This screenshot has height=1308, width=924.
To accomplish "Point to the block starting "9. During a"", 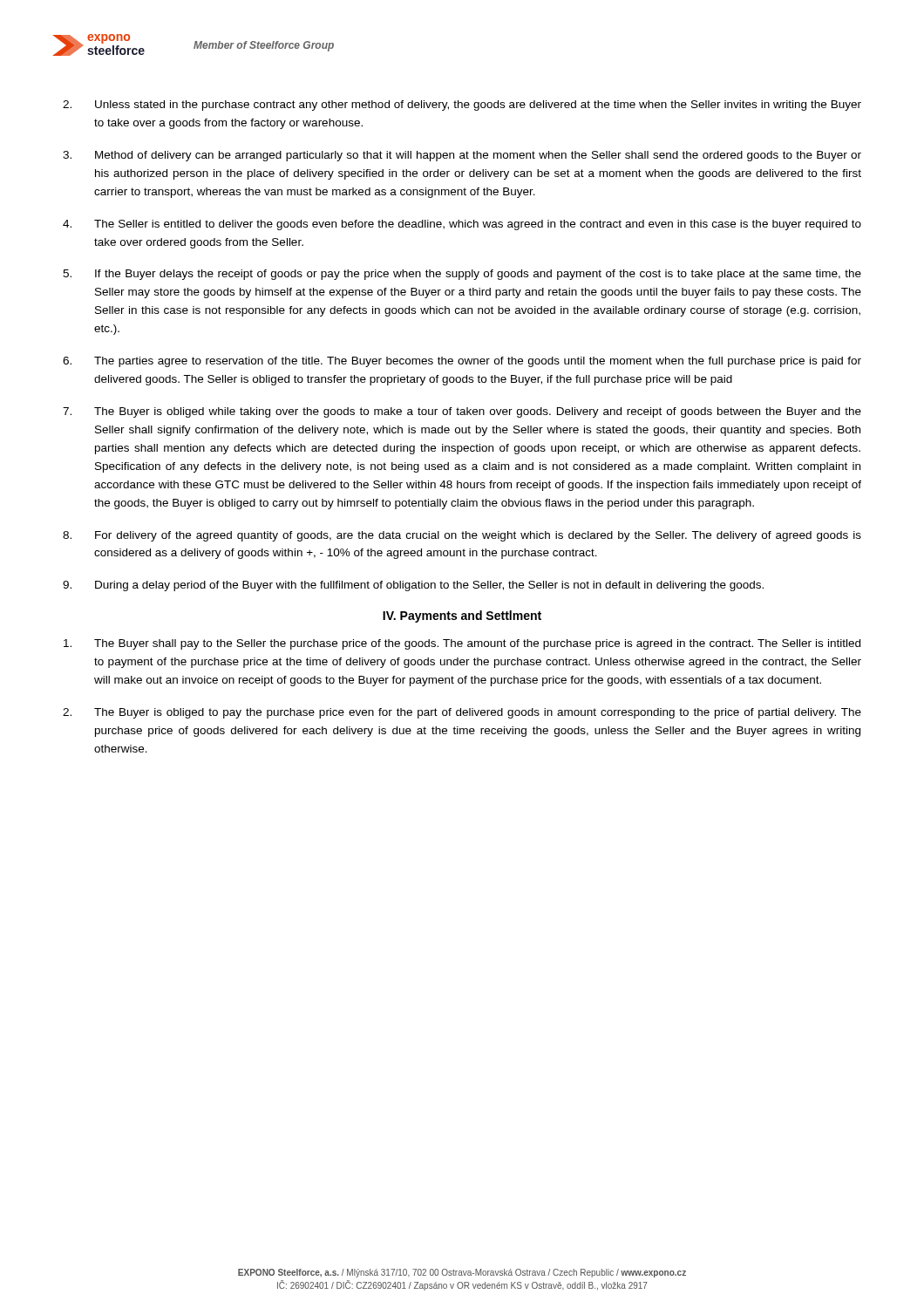I will [x=462, y=586].
